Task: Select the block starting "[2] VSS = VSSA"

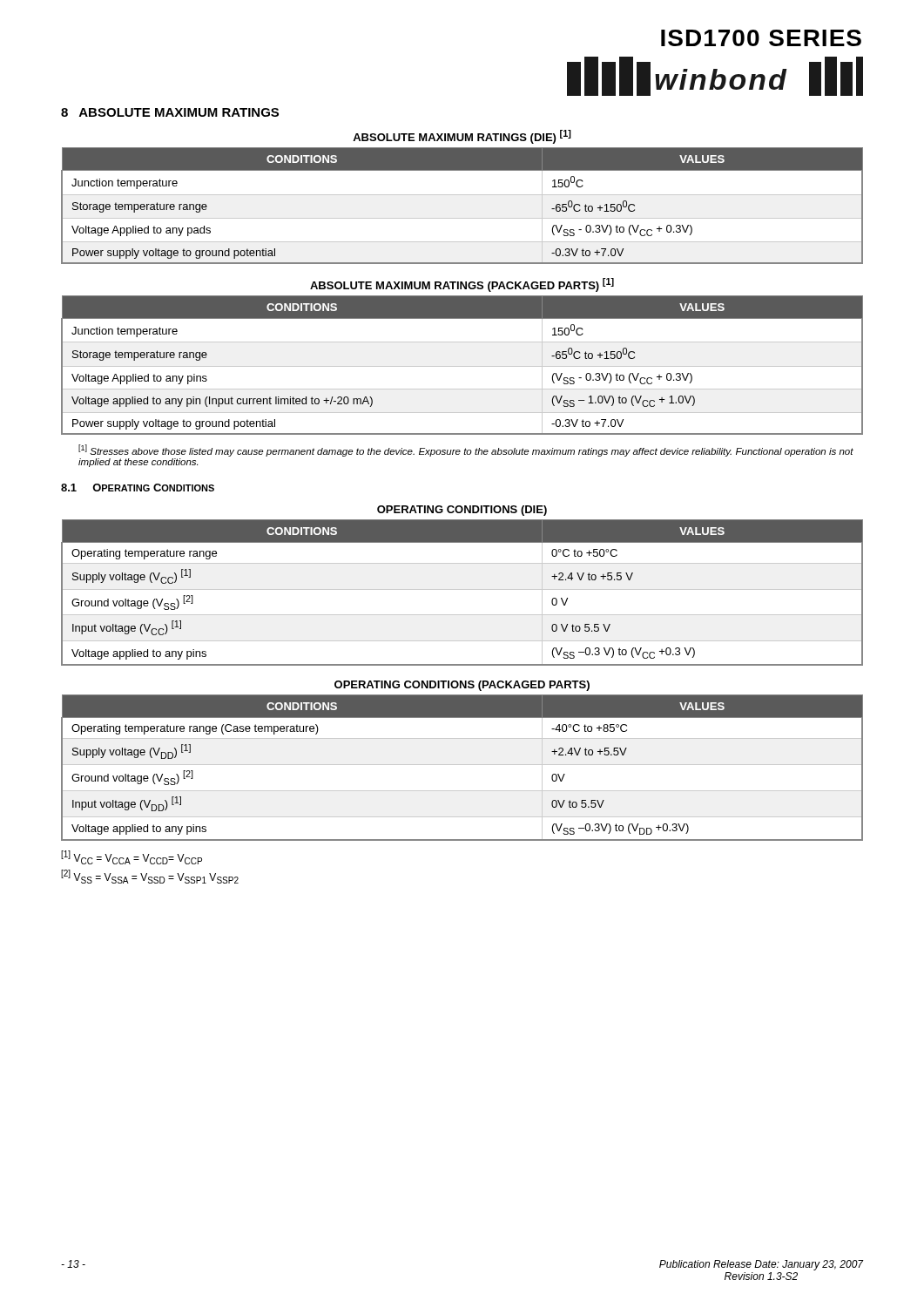Action: coord(150,877)
